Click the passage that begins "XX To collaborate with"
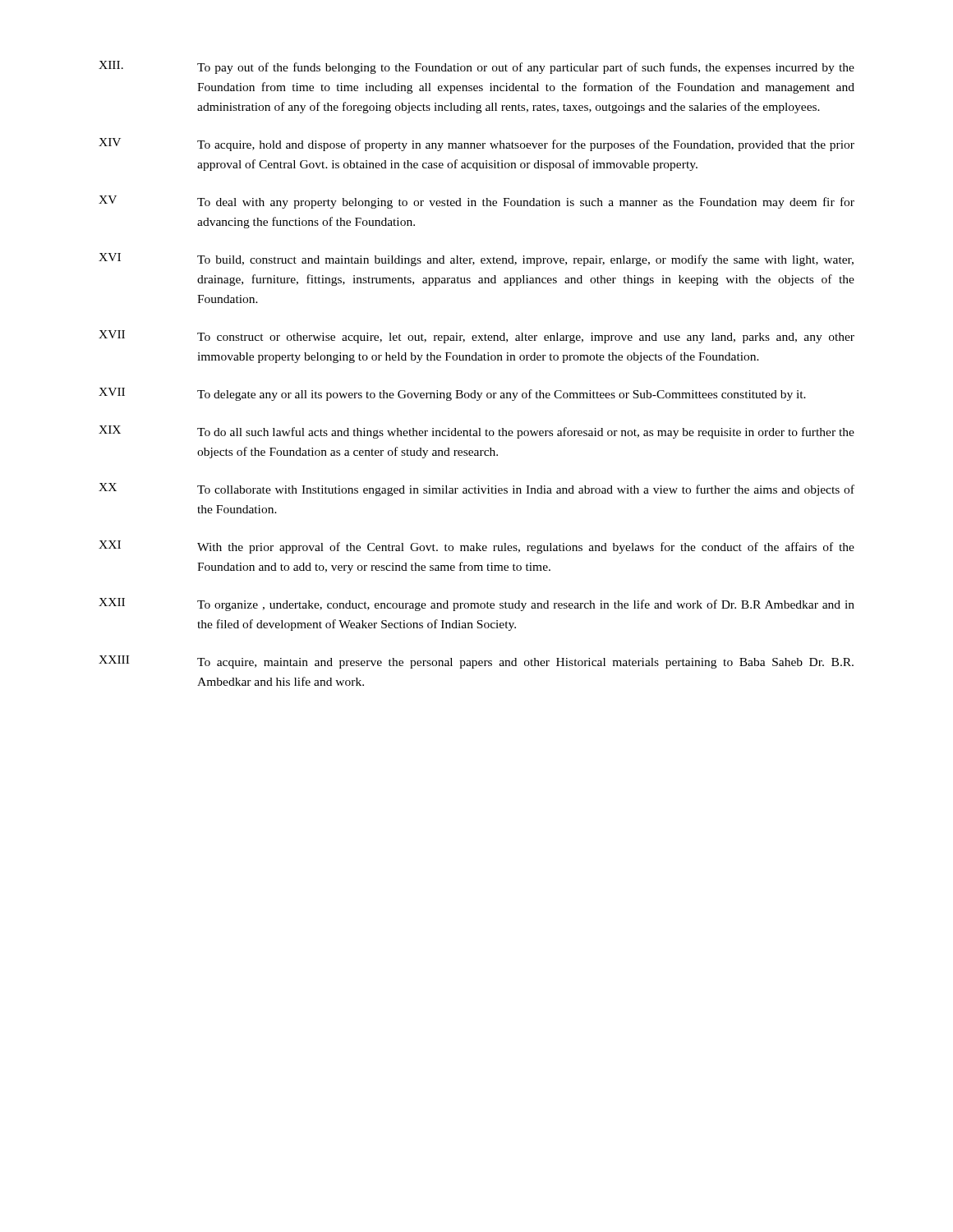This screenshot has height=1232, width=953. tap(476, 500)
